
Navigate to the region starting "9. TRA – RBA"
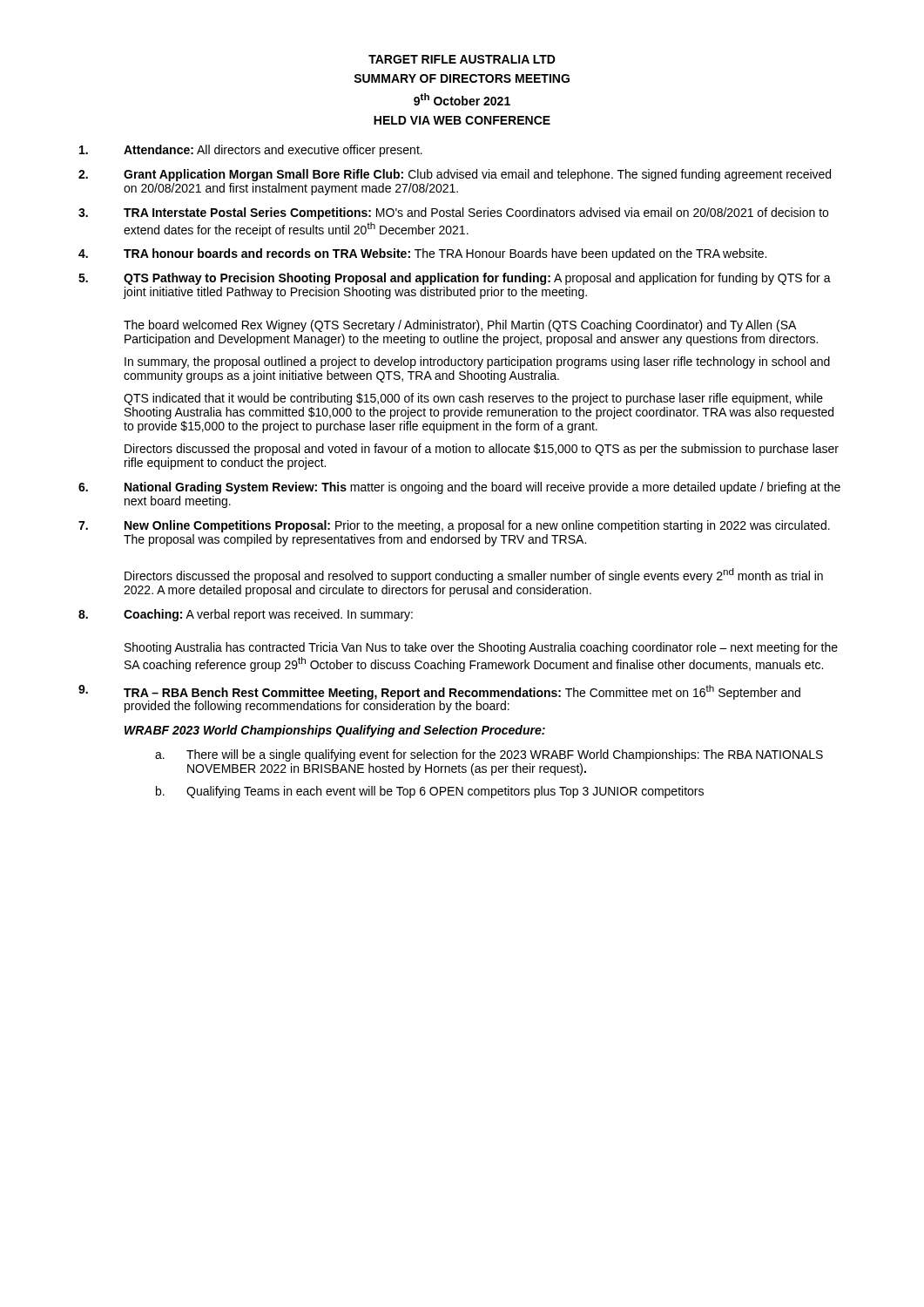tap(462, 697)
